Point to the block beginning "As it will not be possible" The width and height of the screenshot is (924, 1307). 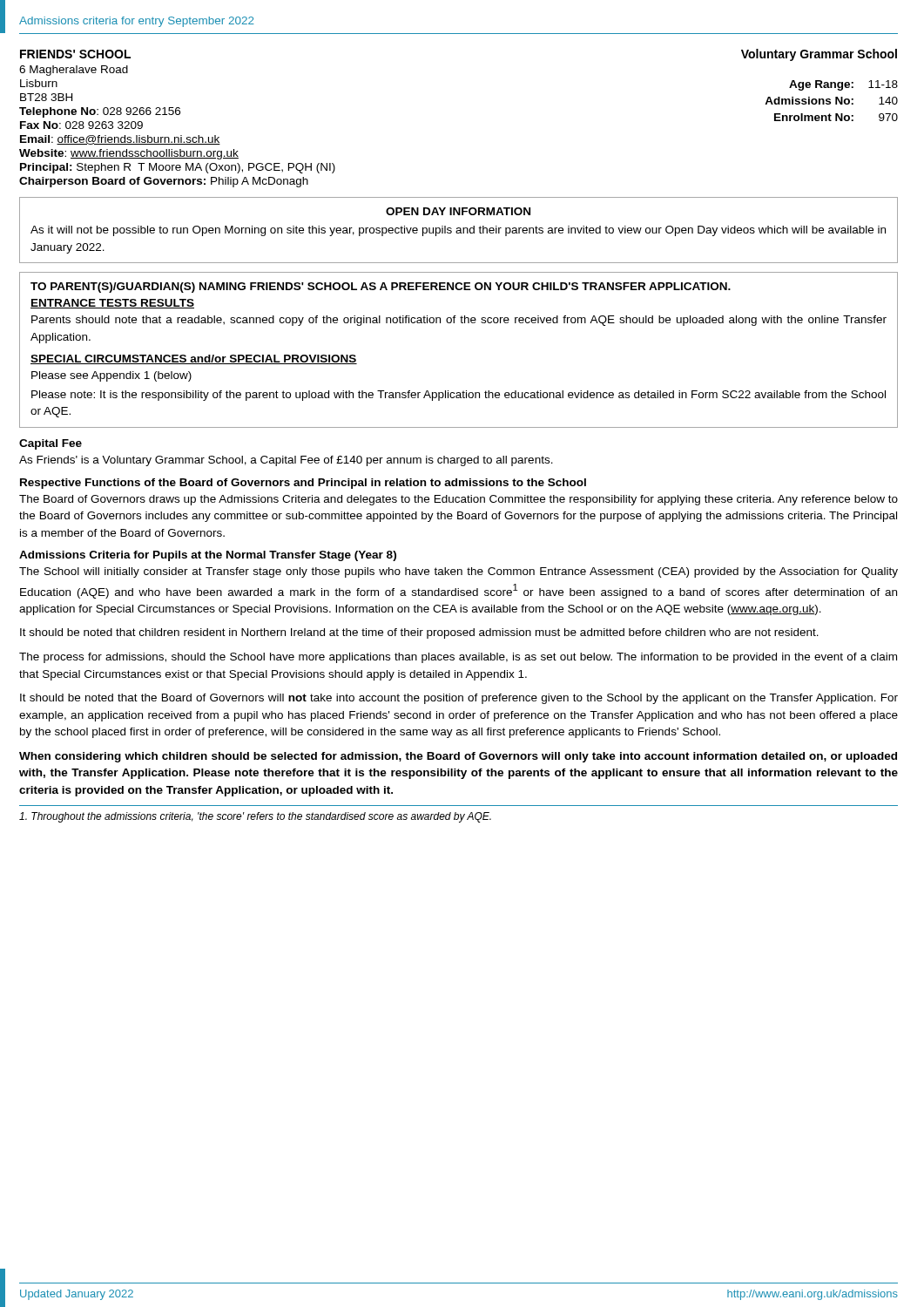459,238
